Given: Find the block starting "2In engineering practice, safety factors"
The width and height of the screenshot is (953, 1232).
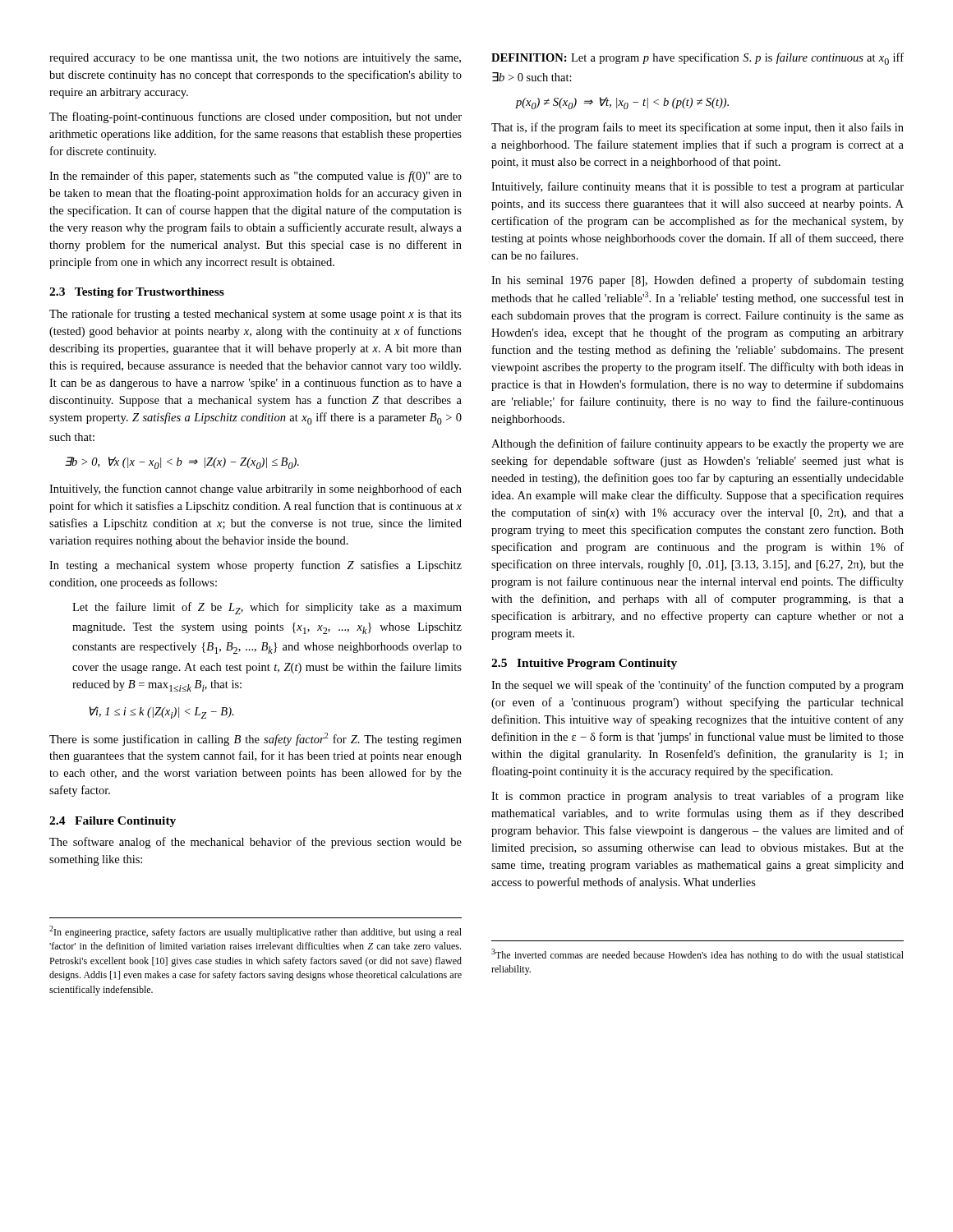Looking at the screenshot, I should point(255,960).
